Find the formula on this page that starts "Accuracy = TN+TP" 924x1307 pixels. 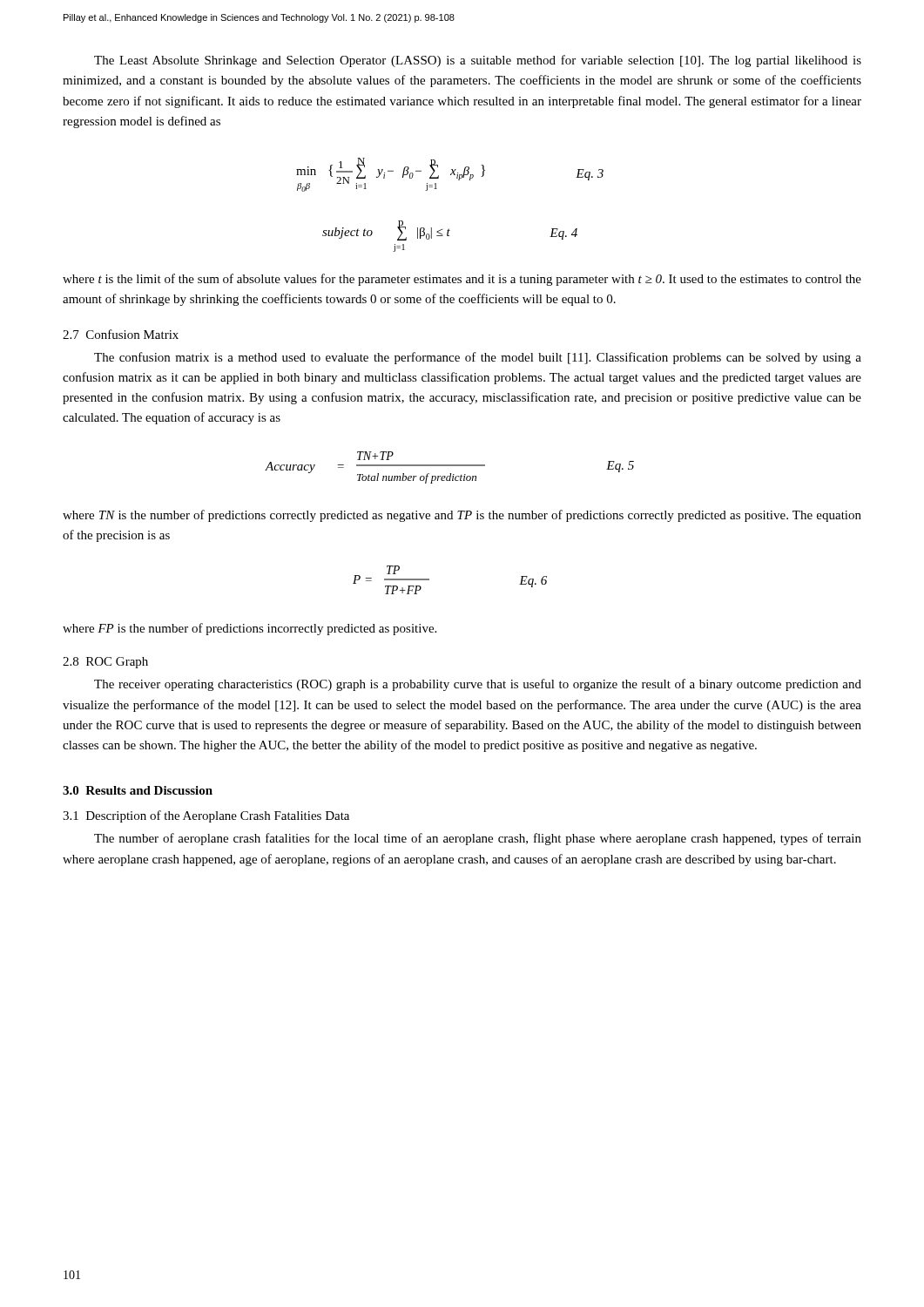(462, 466)
